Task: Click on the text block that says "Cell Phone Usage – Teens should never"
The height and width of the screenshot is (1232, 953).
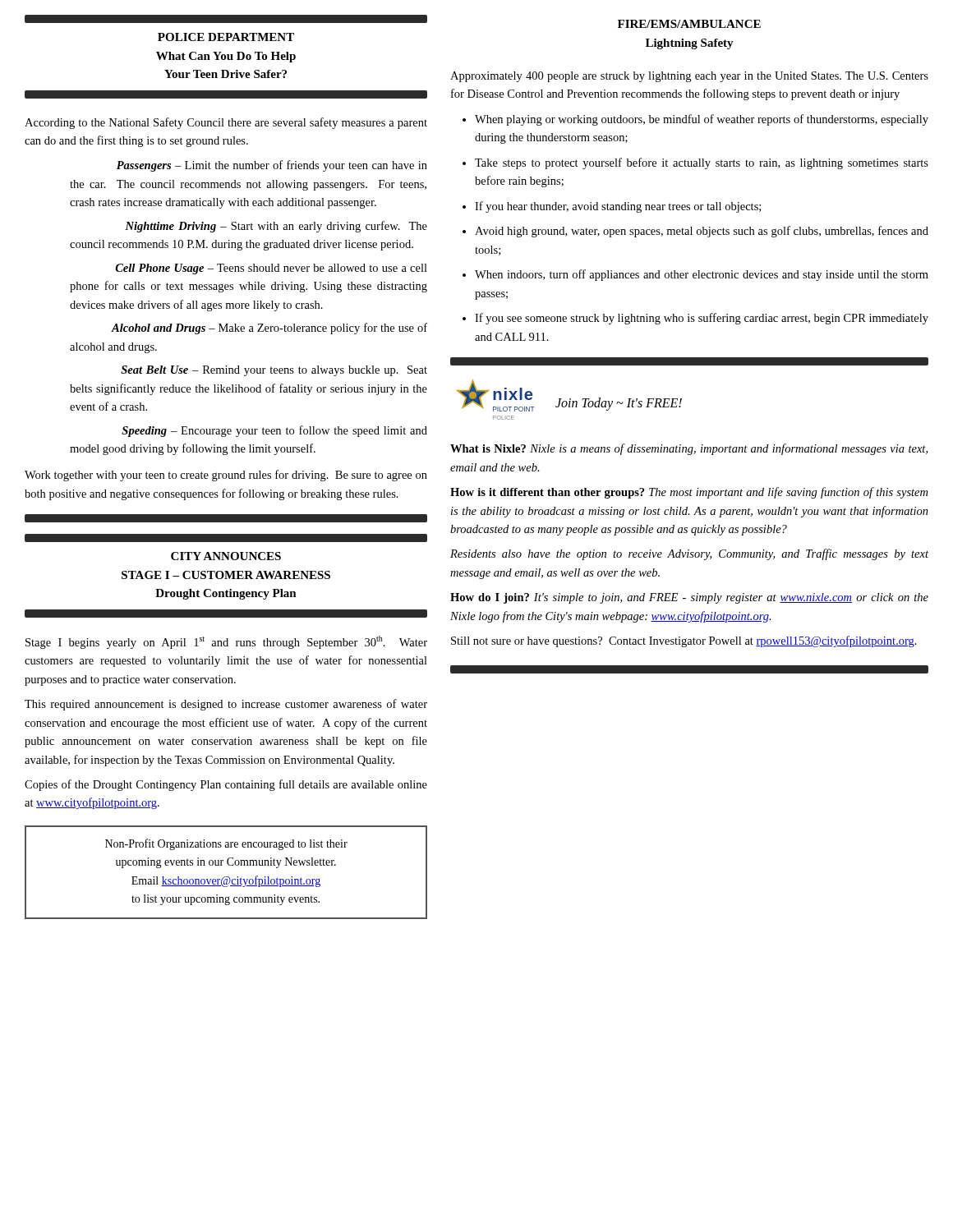Action: coord(249,286)
